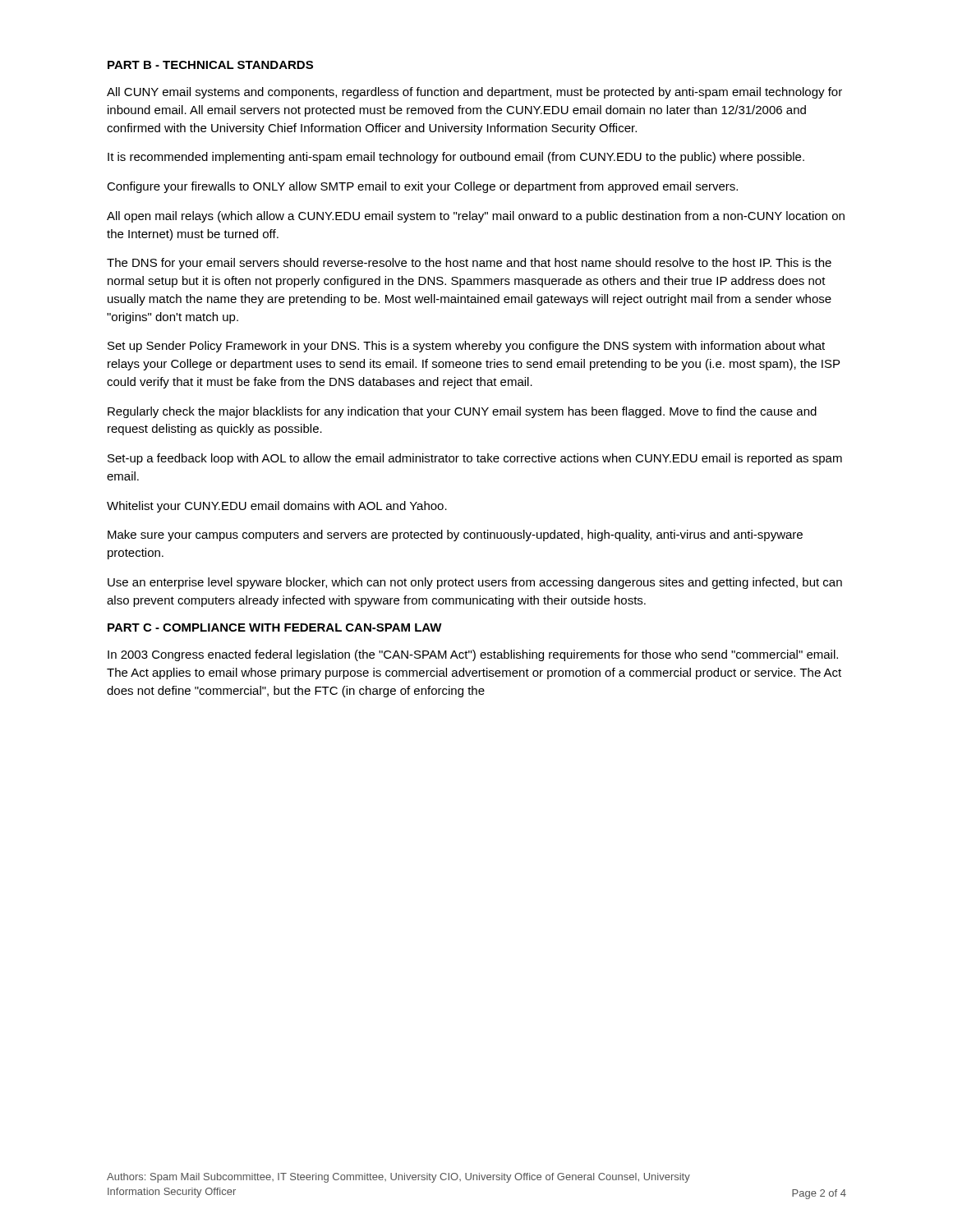Point to the block starting "PART C - COMPLIANCE WITH FEDERAL CAN-SPAM LAW"
This screenshot has width=953, height=1232.
[x=274, y=627]
